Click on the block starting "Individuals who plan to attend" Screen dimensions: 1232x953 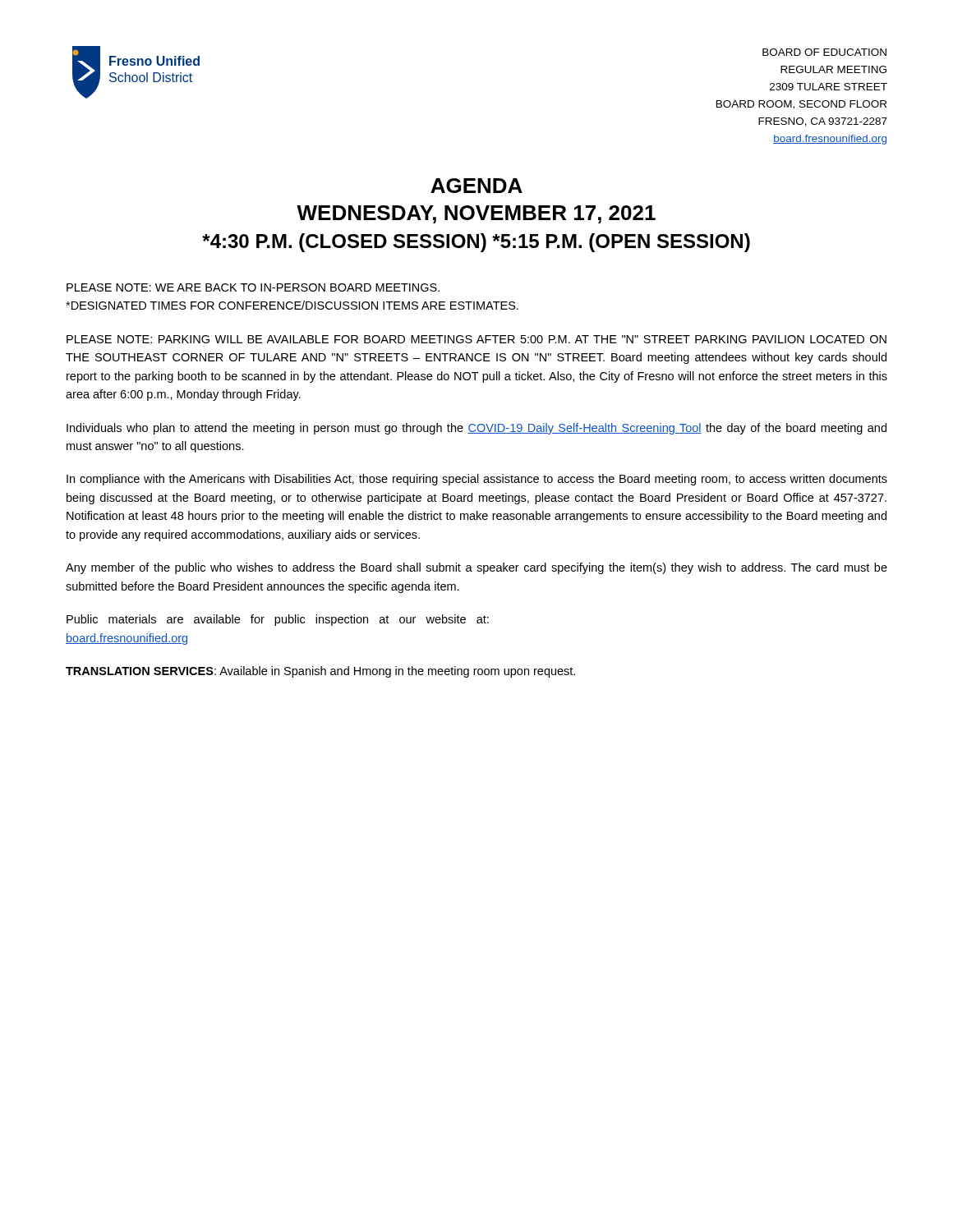[x=476, y=437]
